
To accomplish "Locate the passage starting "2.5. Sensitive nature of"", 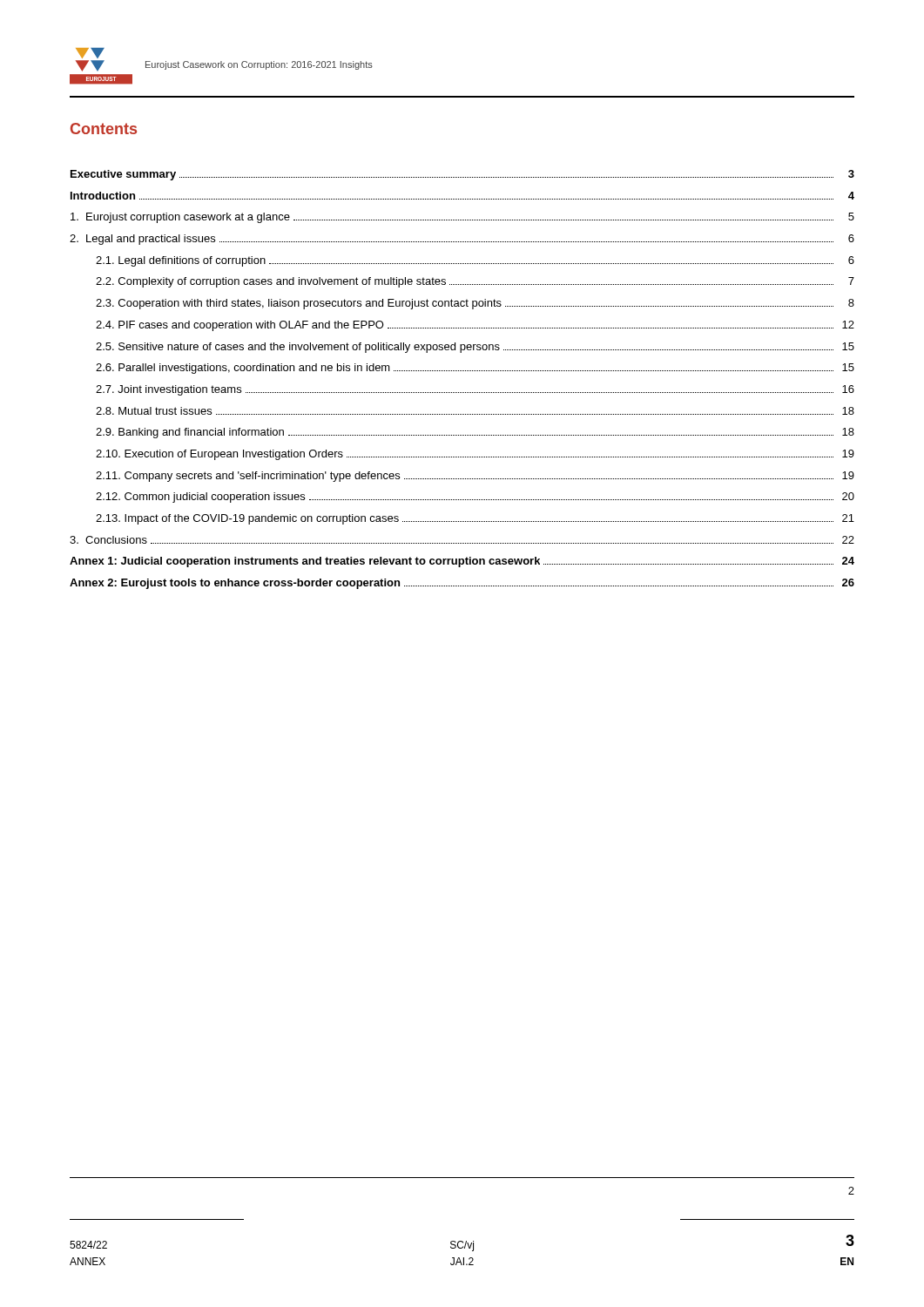I will 462,347.
